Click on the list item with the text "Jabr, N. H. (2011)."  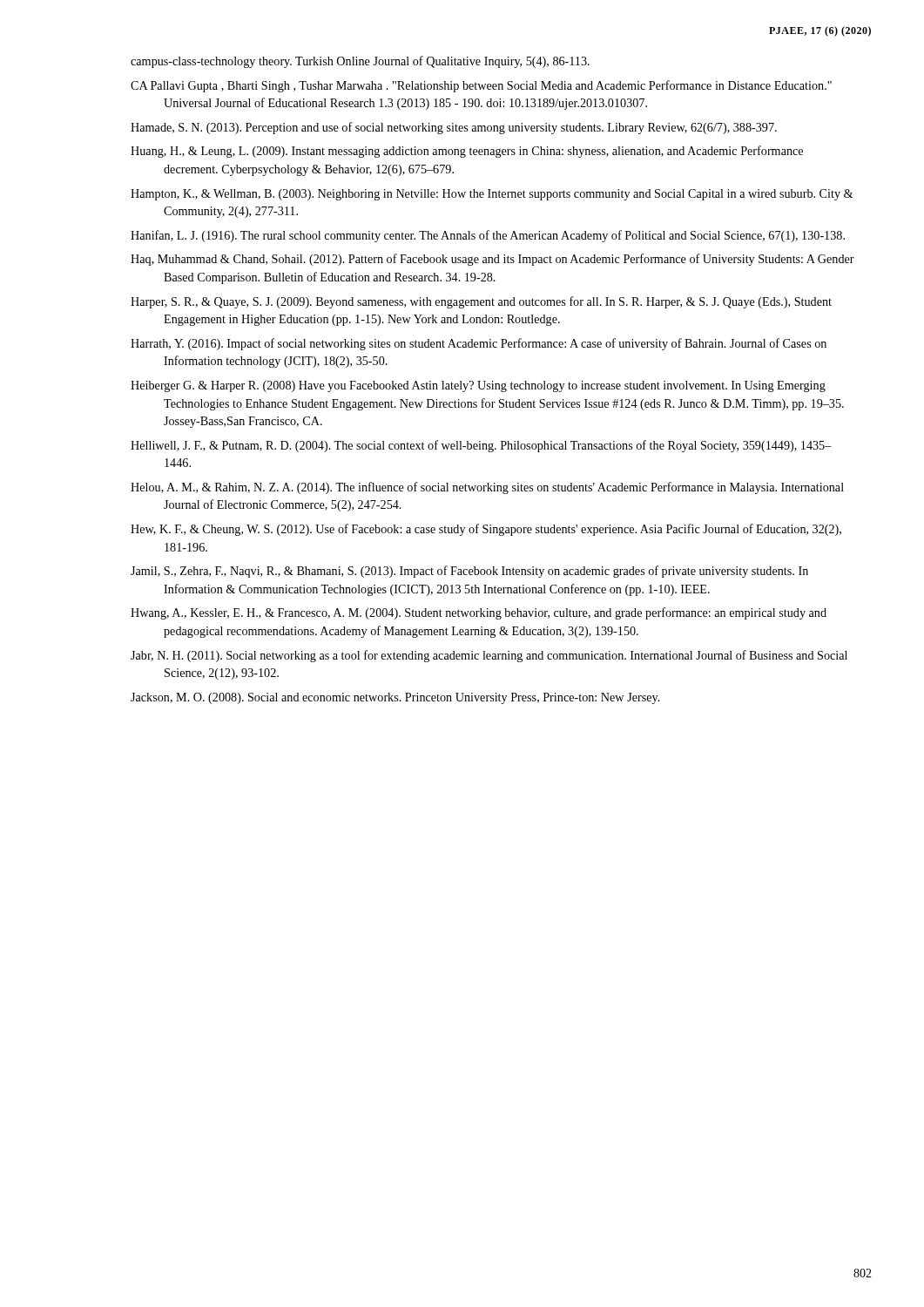pos(489,664)
